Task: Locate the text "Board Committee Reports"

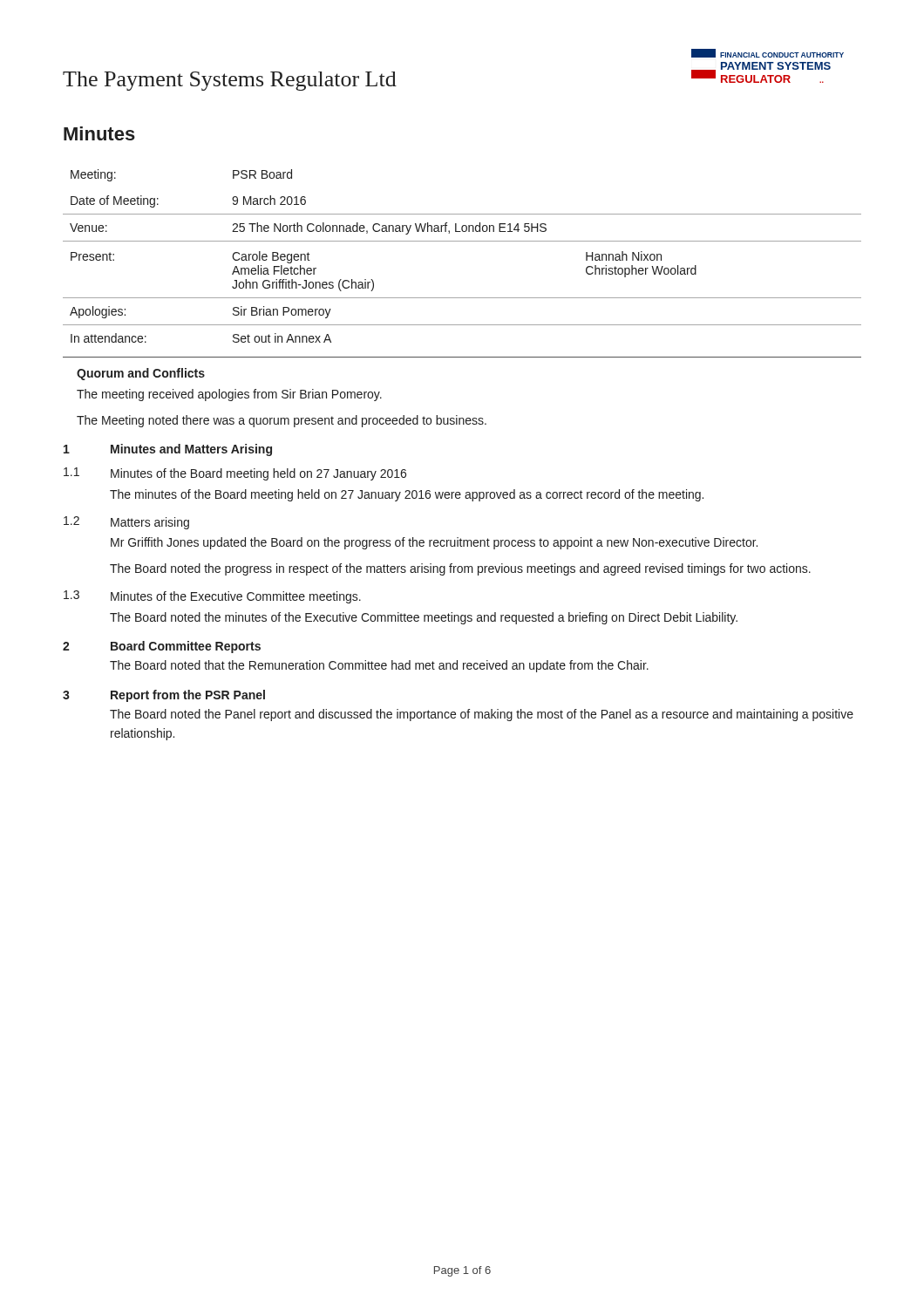Action: [185, 646]
